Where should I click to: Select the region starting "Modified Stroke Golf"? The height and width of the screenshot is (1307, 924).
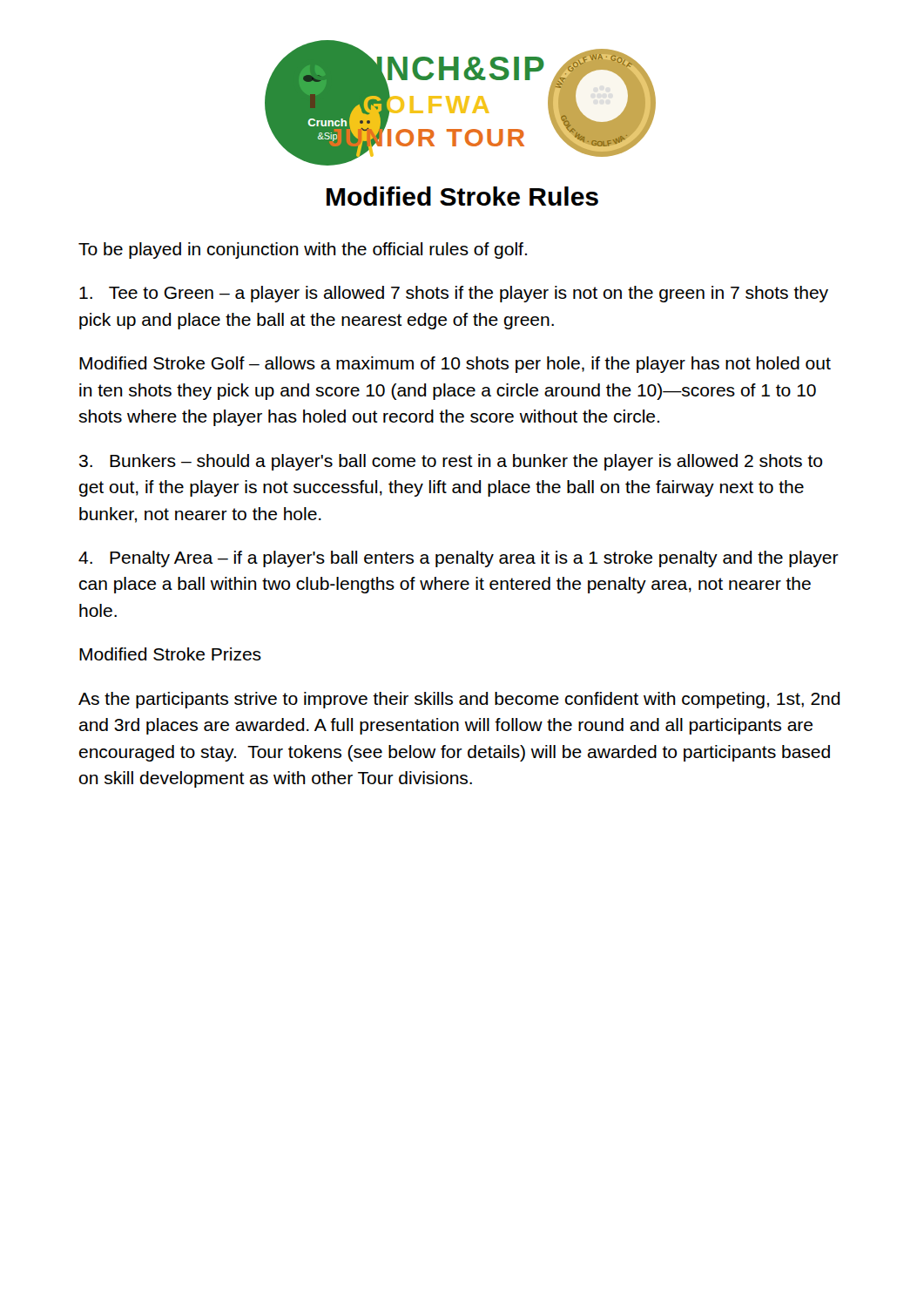[455, 390]
